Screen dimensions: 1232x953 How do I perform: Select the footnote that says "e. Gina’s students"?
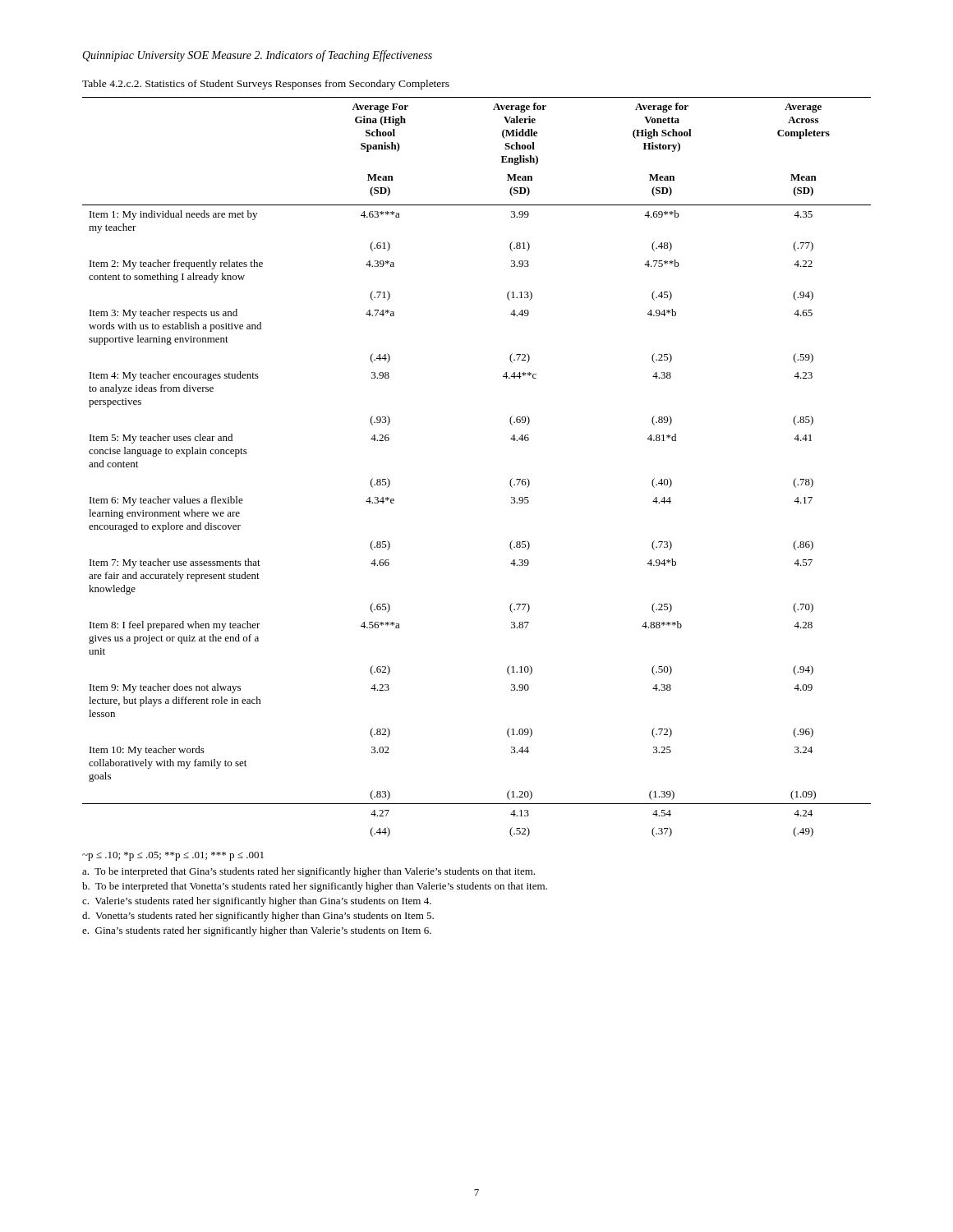pos(257,930)
